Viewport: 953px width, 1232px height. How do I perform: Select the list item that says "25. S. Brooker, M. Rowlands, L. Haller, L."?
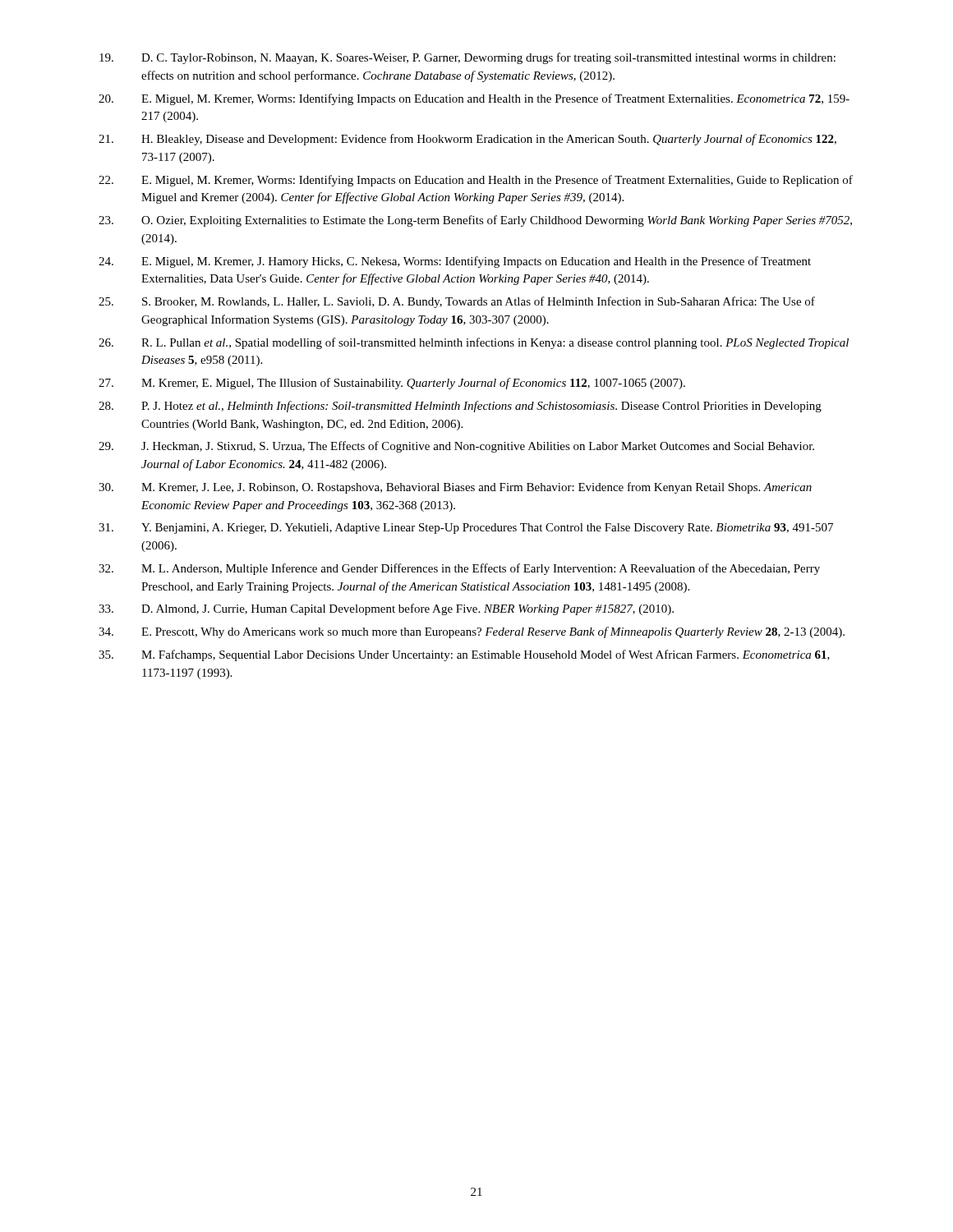tap(476, 311)
